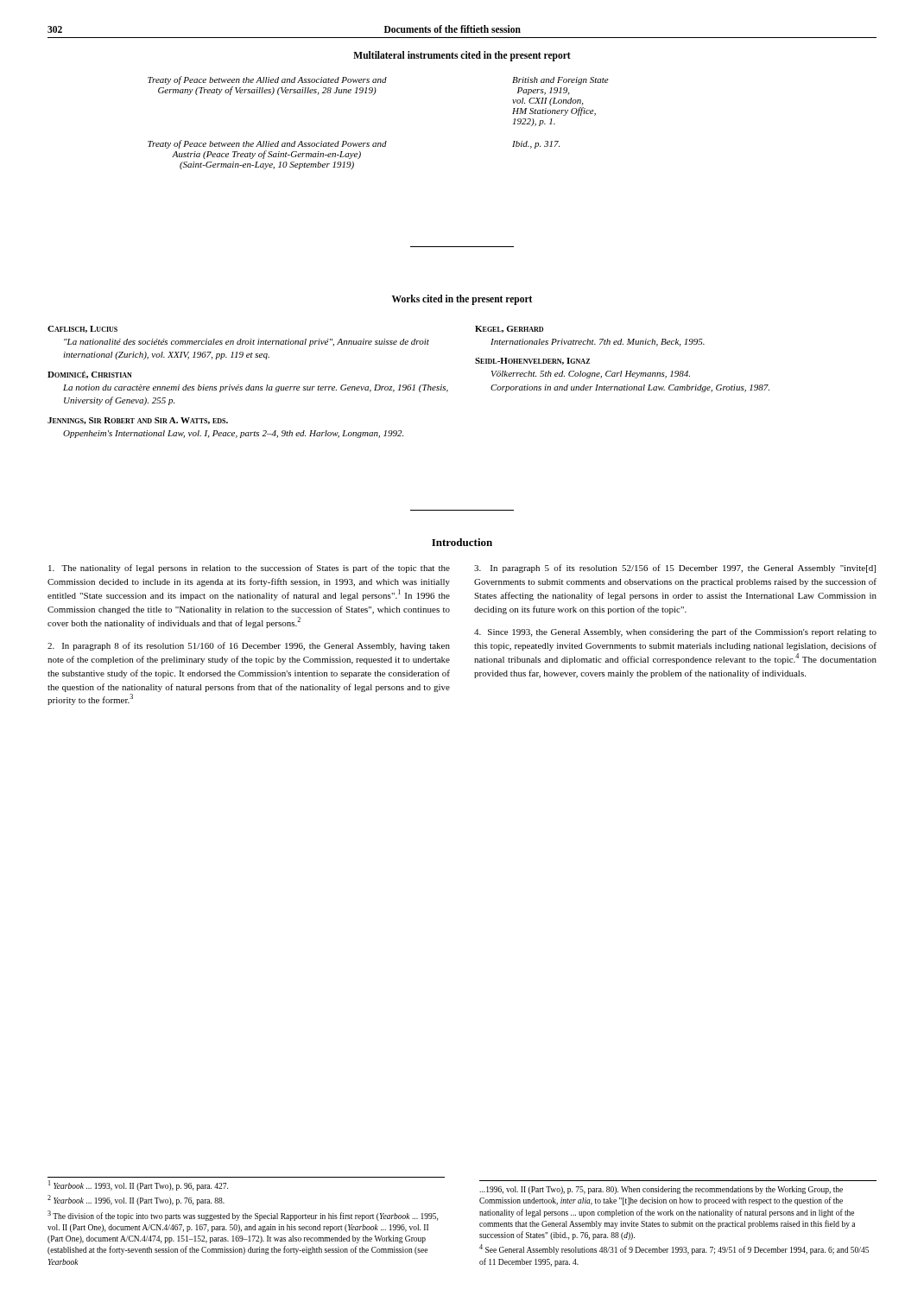Select the text block that says "In paragraph 5"
Screen dimensions: 1296x924
(675, 588)
